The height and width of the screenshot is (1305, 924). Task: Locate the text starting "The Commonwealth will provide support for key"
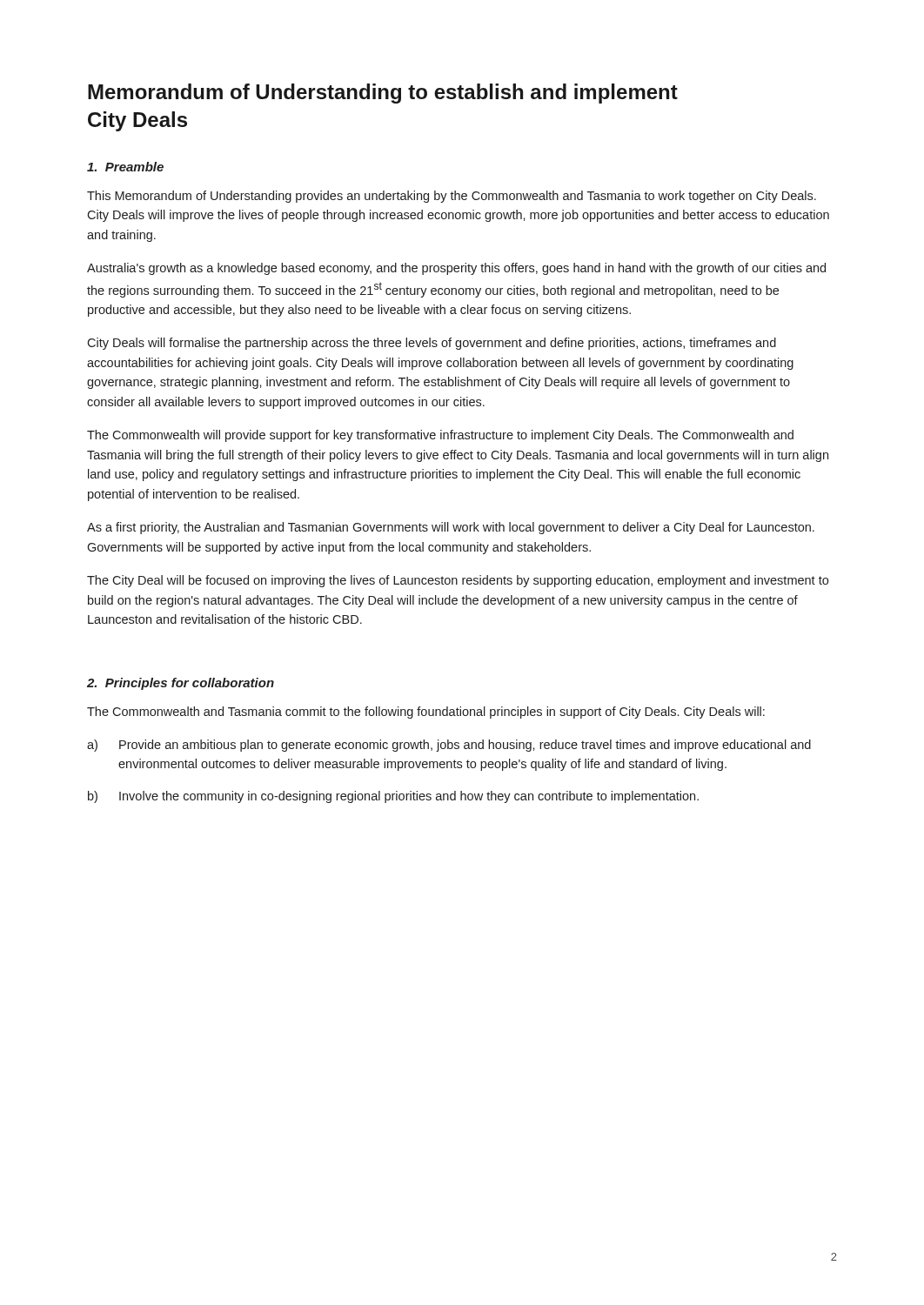tap(458, 465)
